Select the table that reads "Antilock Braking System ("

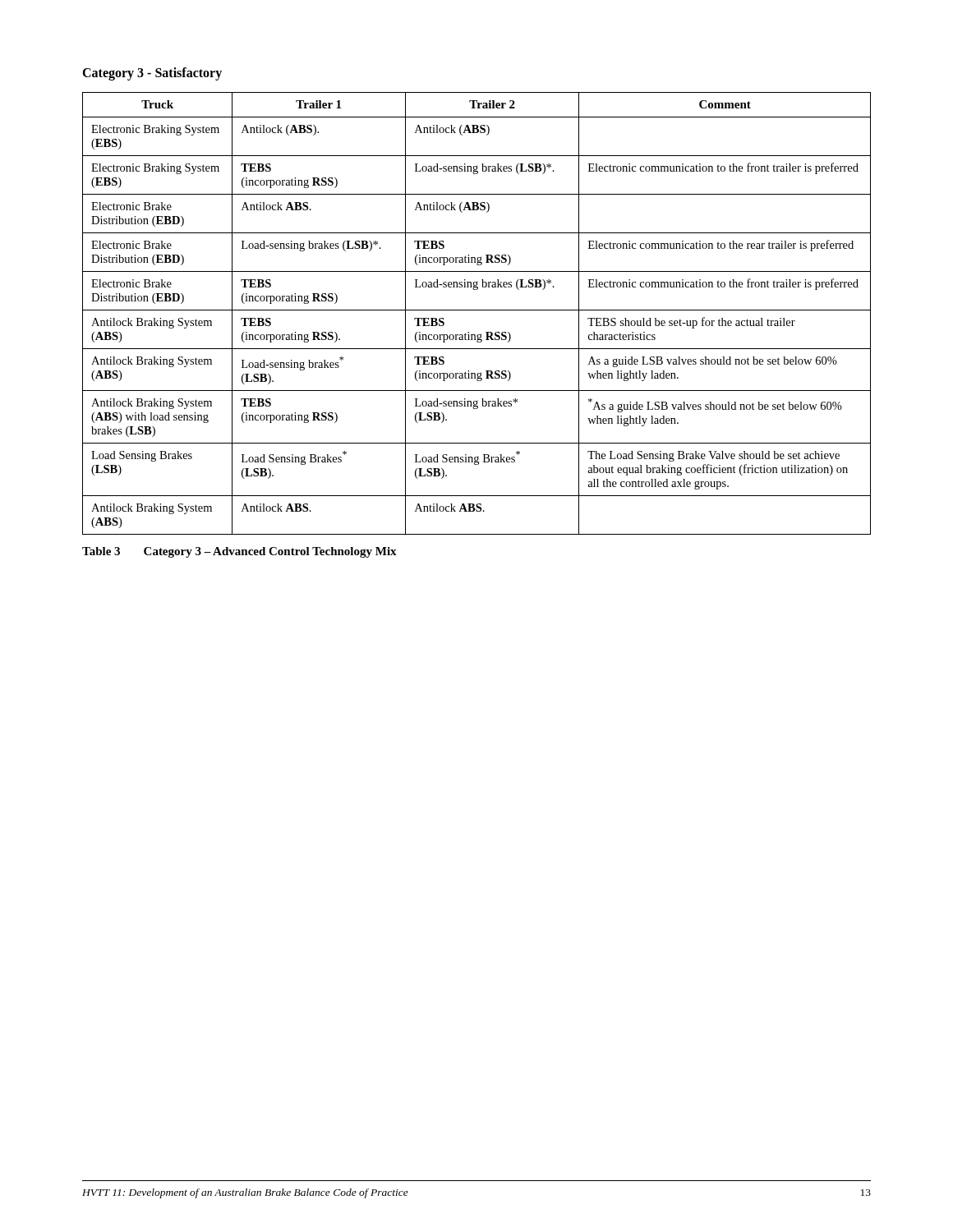click(x=476, y=313)
